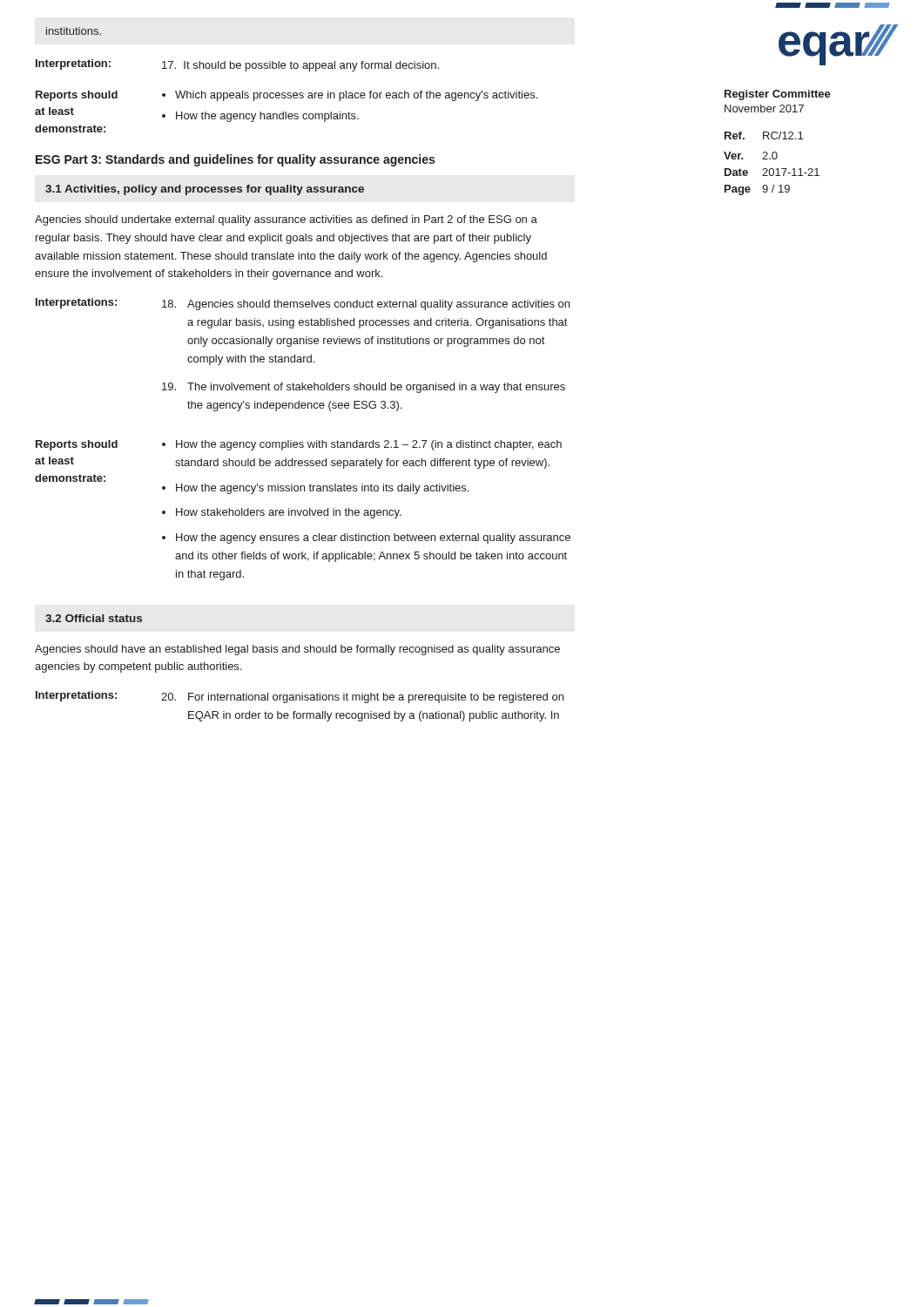The width and height of the screenshot is (924, 1307).
Task: Find the text block that reads "Interpretations: 18. Agencies should themselves conduct"
Action: [x=305, y=360]
